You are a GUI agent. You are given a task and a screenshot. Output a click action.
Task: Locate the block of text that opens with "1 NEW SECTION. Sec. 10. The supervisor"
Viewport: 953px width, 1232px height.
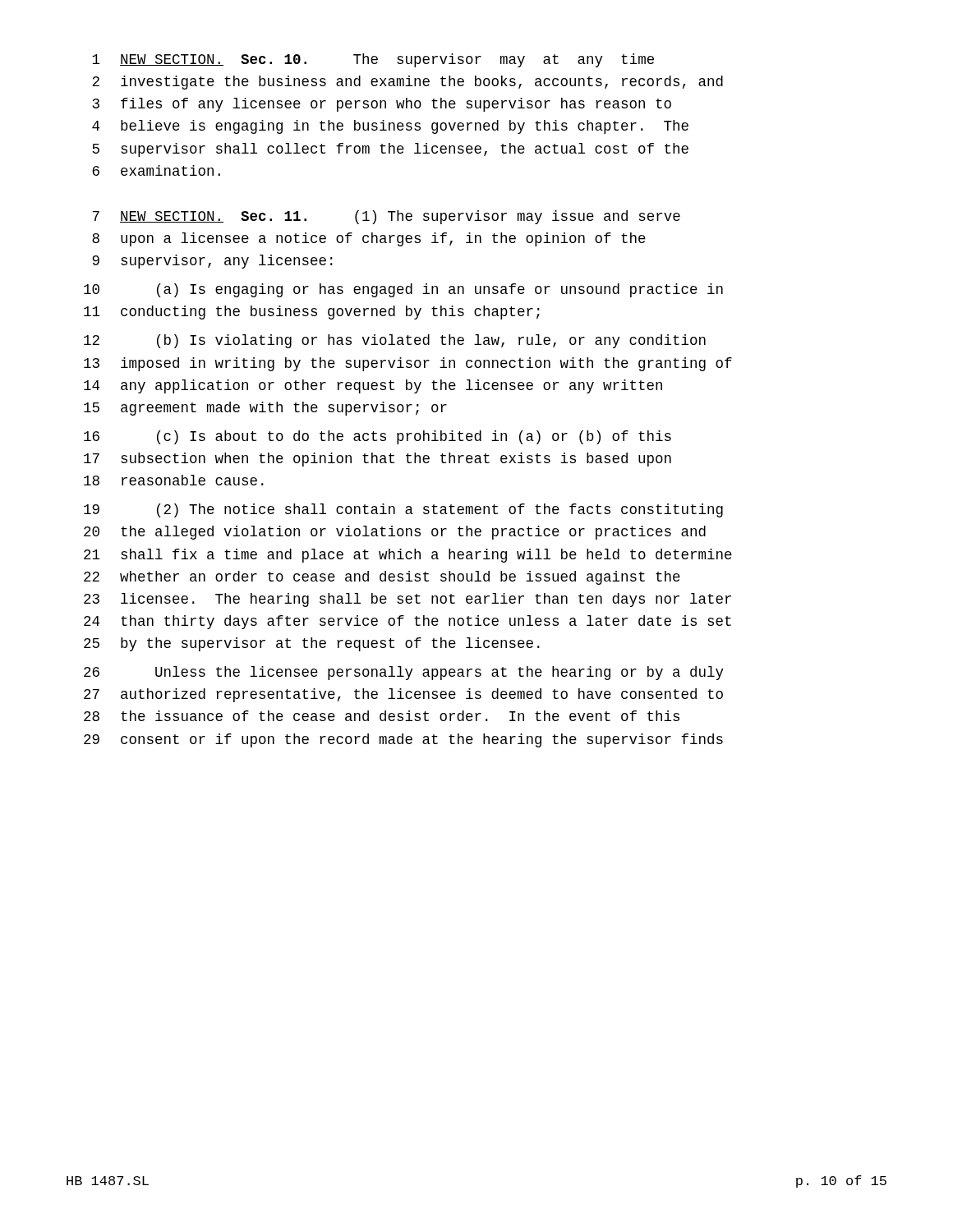coord(476,116)
